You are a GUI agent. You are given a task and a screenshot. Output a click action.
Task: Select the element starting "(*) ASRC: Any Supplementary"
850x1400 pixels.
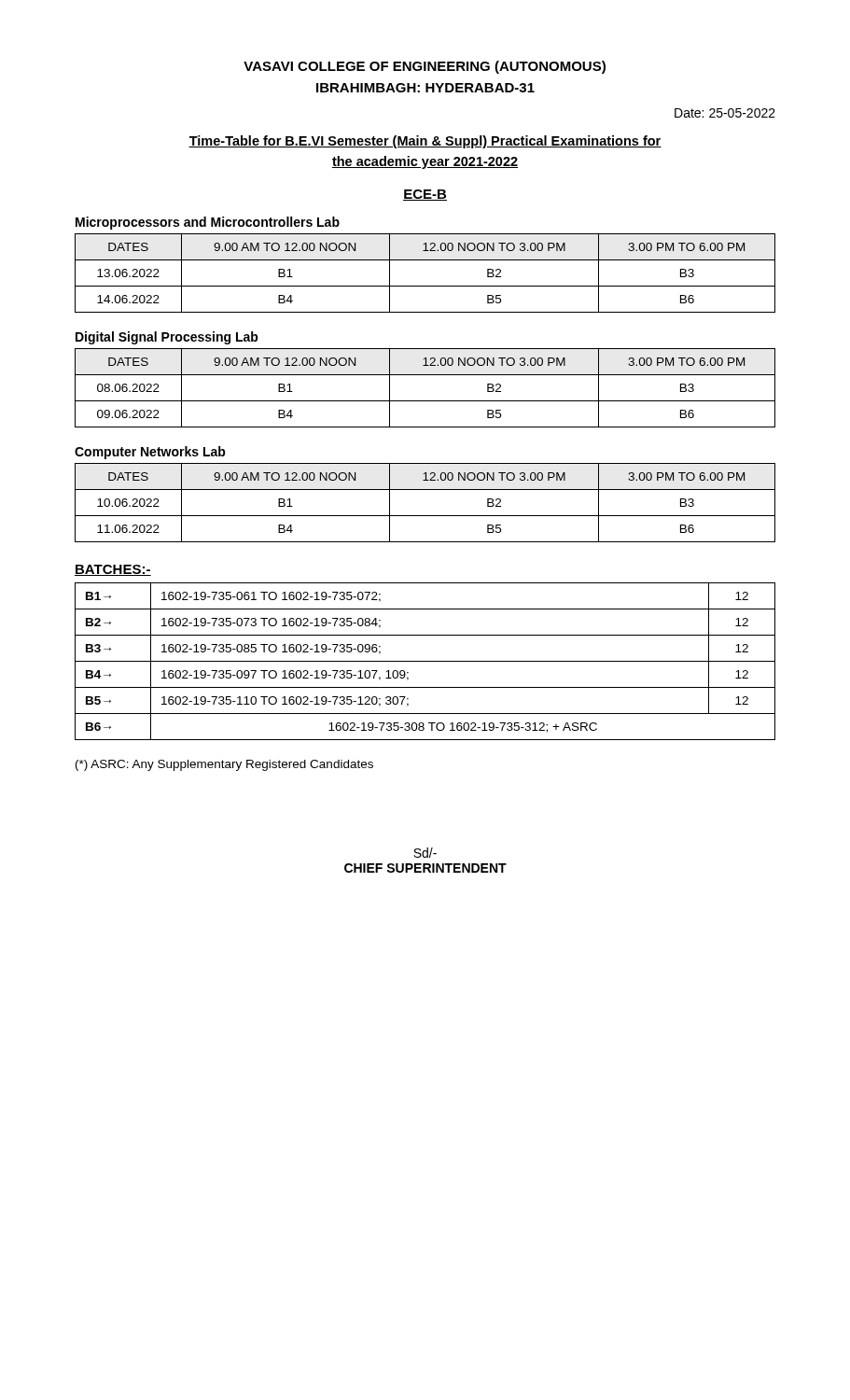pyautogui.click(x=224, y=763)
